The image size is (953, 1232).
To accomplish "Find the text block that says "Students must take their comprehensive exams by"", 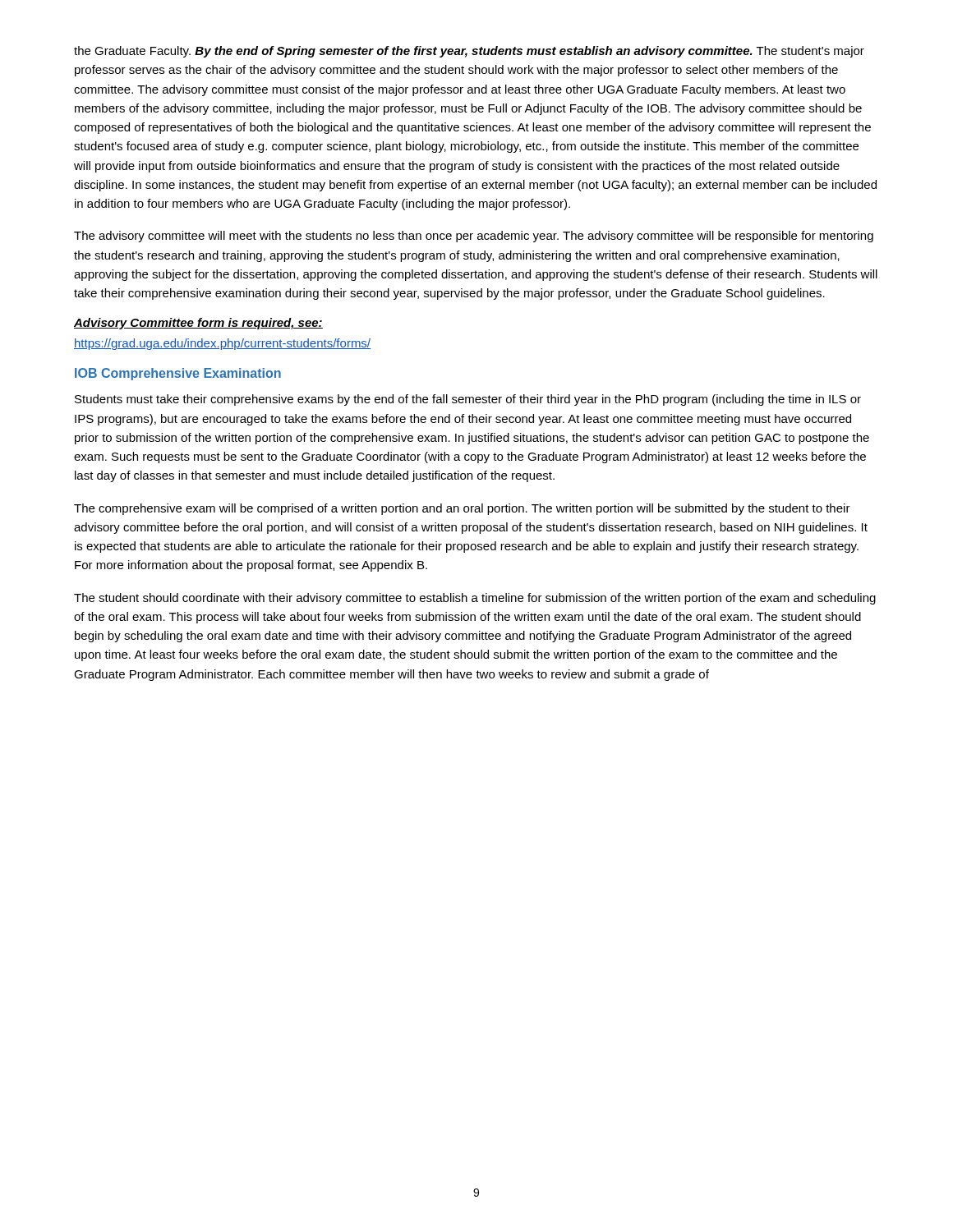I will click(472, 437).
